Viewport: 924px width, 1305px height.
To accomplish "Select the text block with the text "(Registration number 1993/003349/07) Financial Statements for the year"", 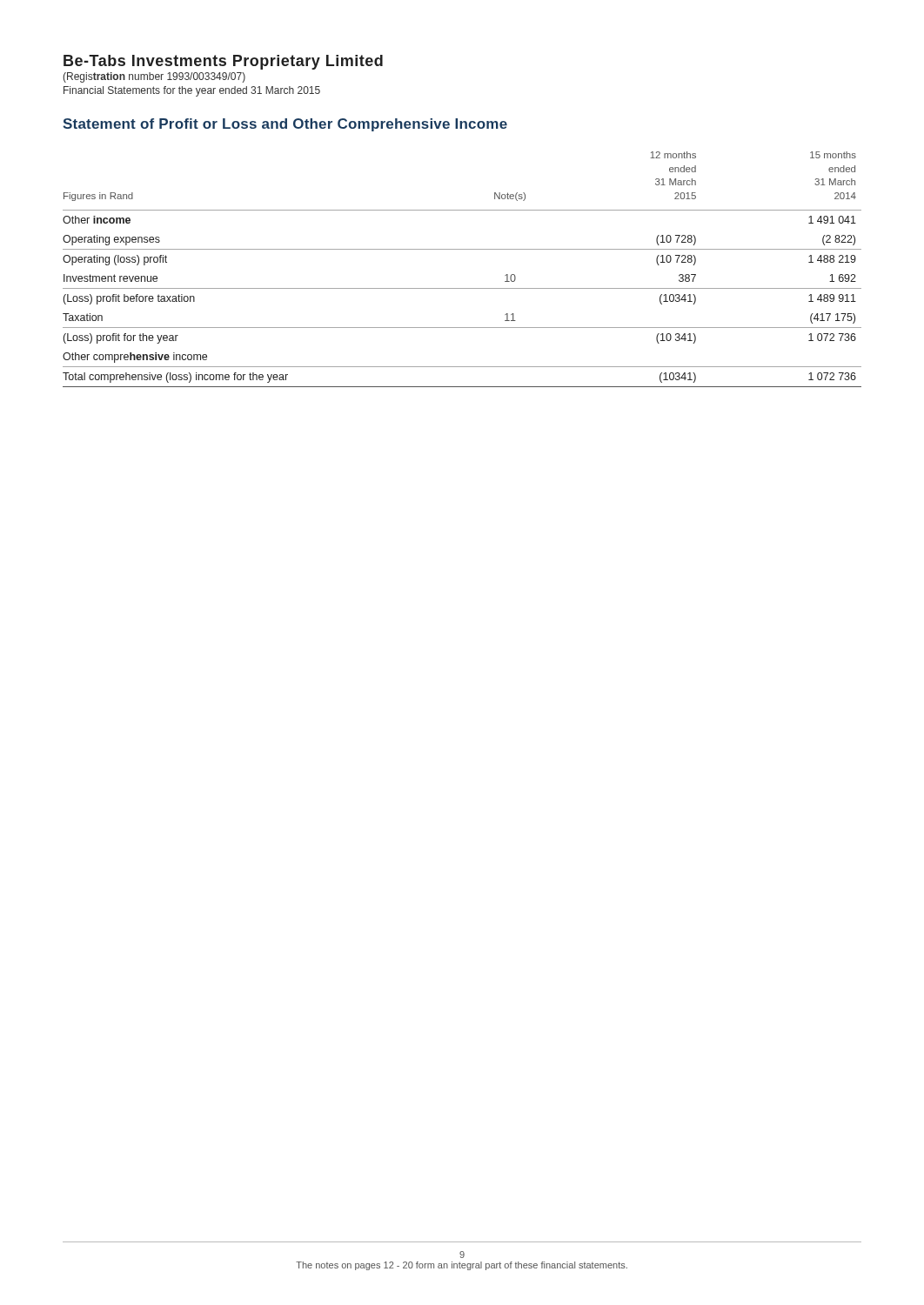I will [x=154, y=77].
